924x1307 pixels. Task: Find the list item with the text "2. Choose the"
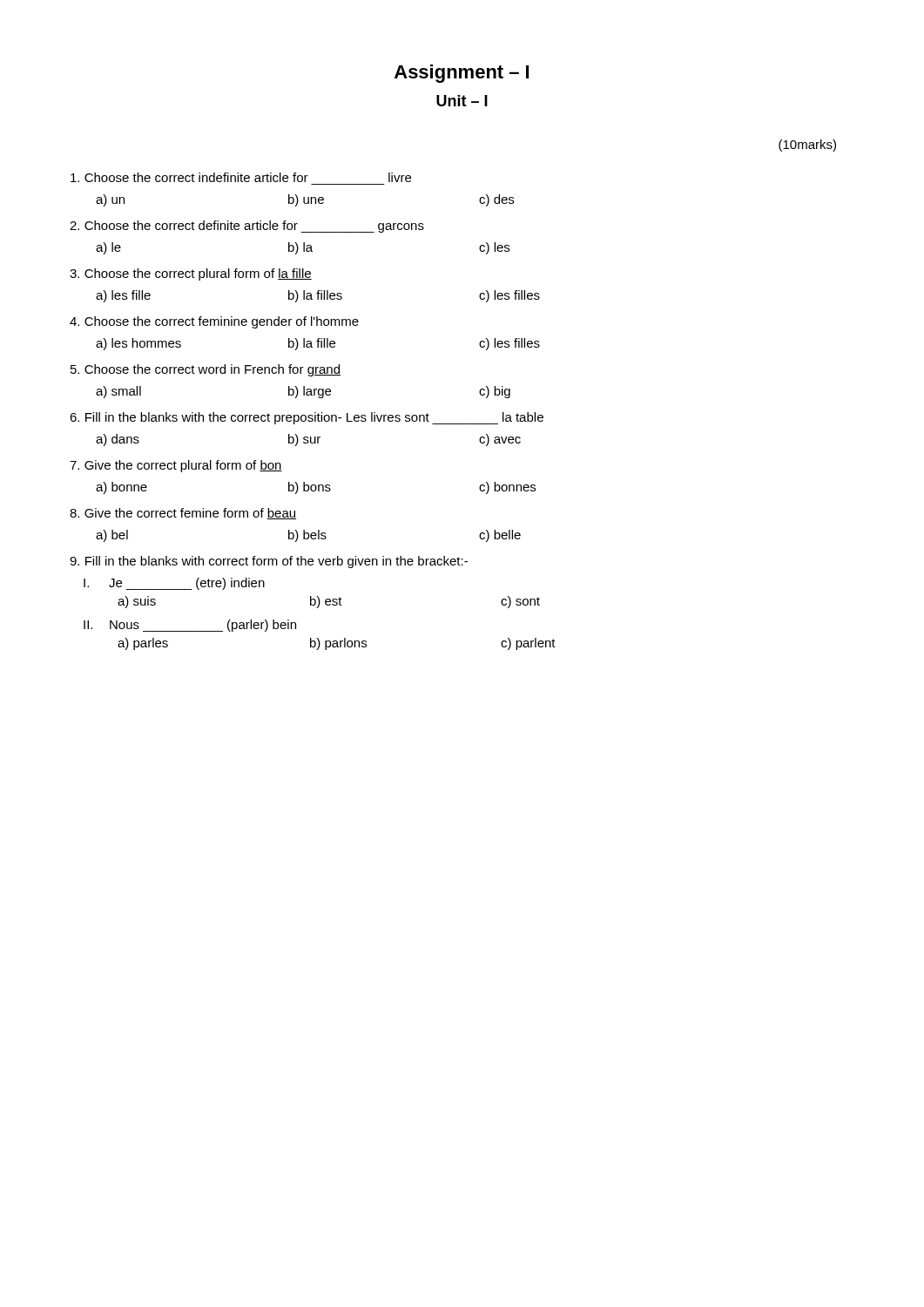[x=247, y=225]
